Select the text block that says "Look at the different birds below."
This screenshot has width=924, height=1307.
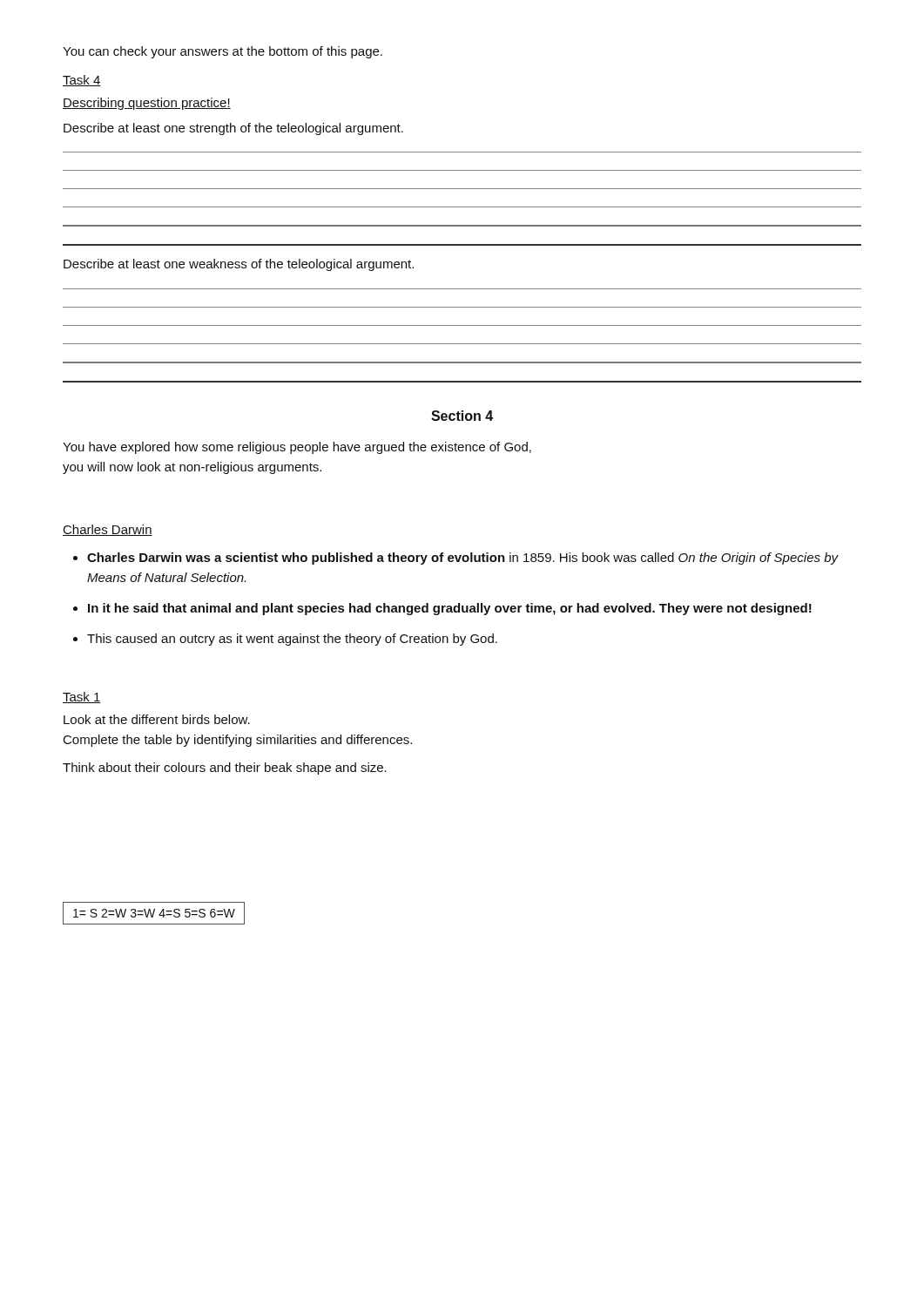tap(238, 729)
